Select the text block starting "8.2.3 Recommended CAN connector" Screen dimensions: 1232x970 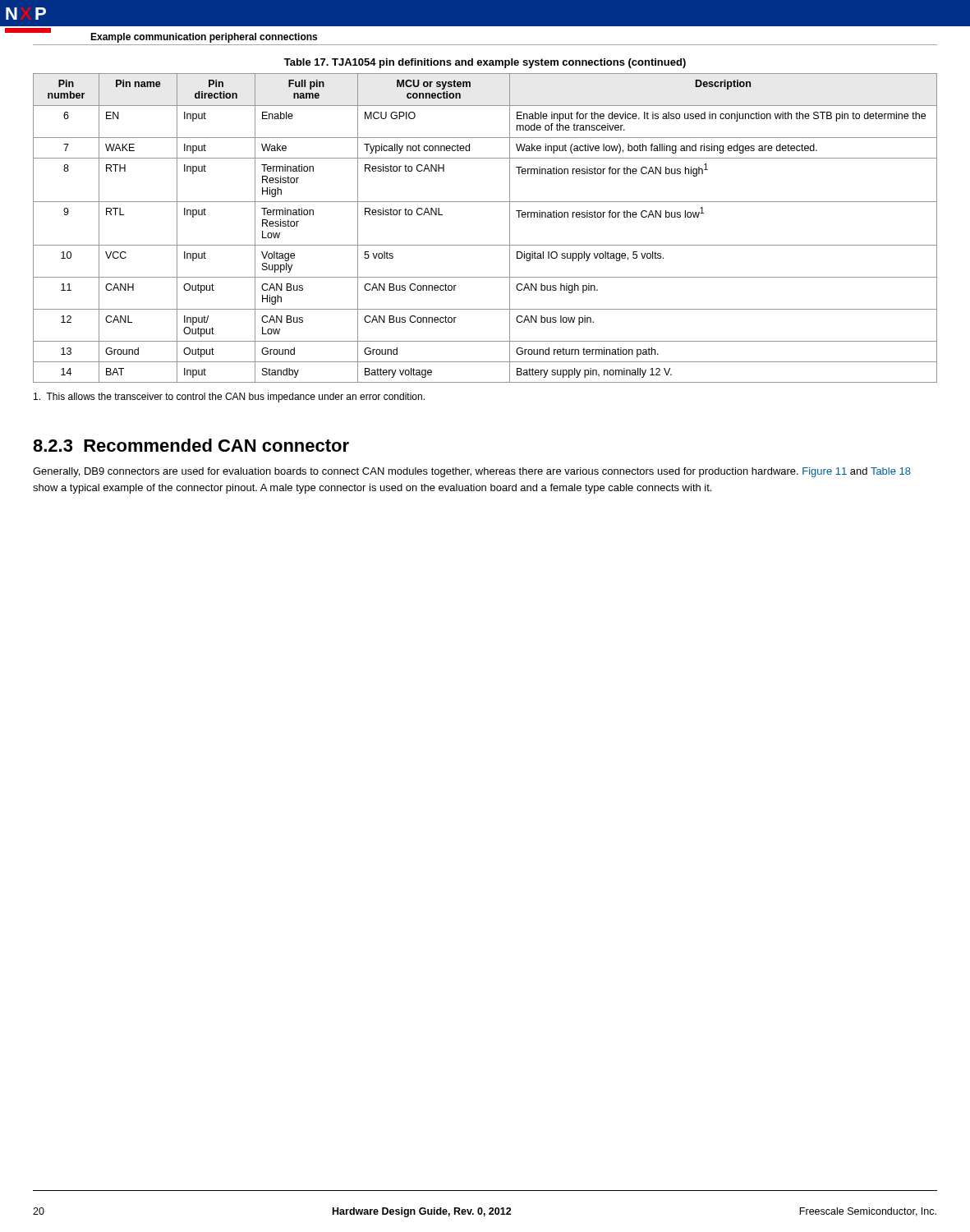click(191, 445)
